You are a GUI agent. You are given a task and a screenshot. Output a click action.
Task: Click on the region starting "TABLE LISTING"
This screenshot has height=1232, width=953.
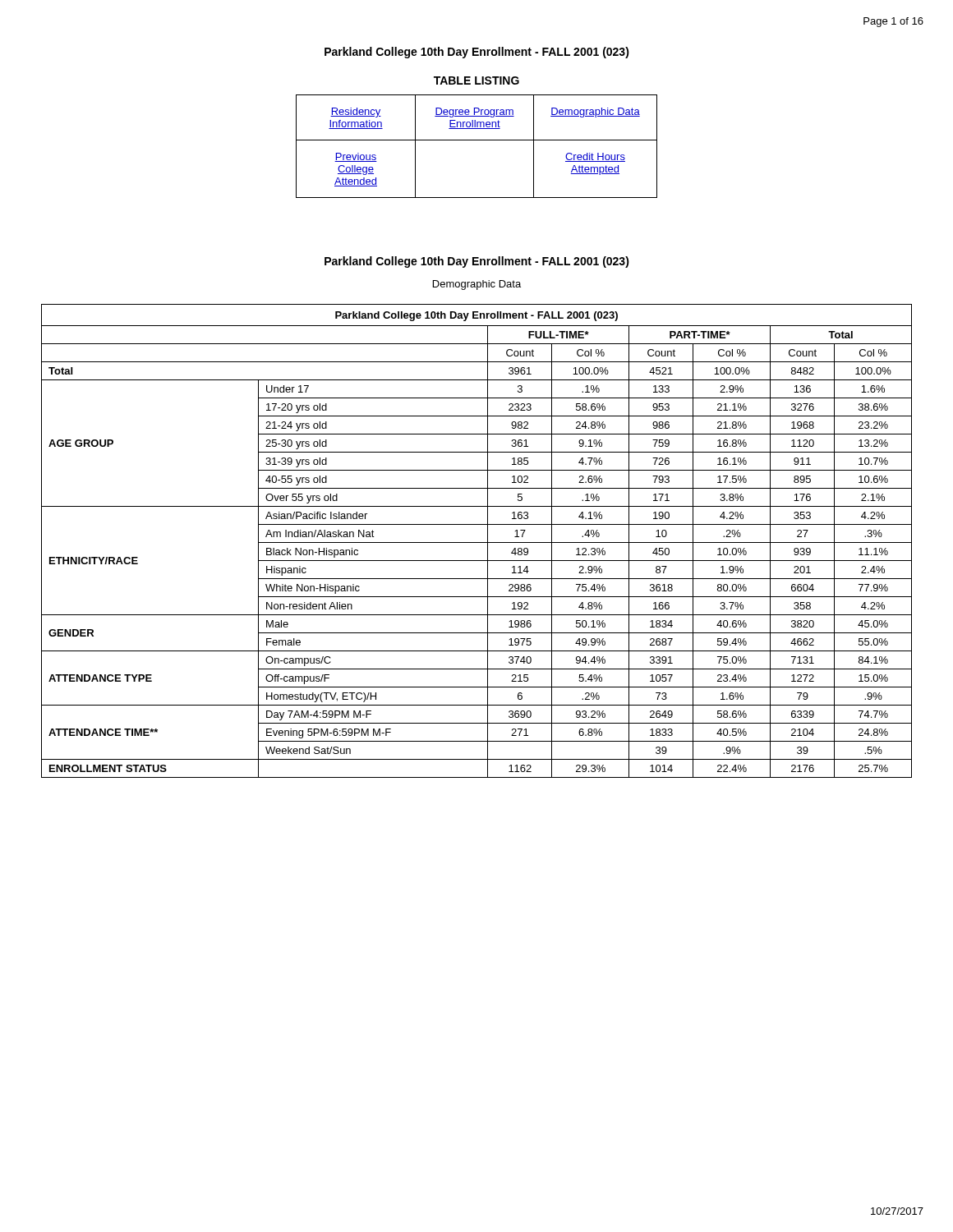(x=476, y=81)
